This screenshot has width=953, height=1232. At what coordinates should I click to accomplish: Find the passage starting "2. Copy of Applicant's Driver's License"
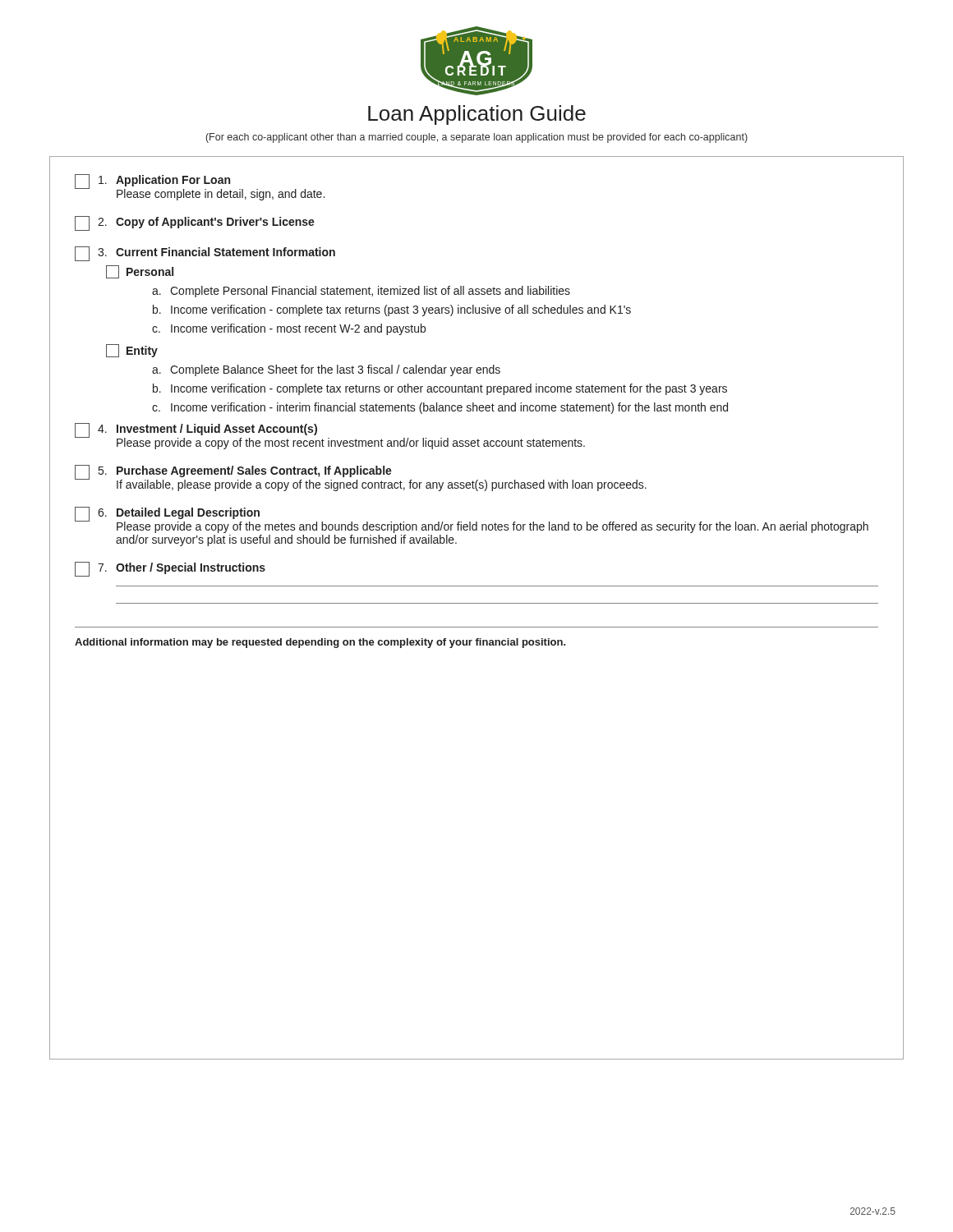195,223
